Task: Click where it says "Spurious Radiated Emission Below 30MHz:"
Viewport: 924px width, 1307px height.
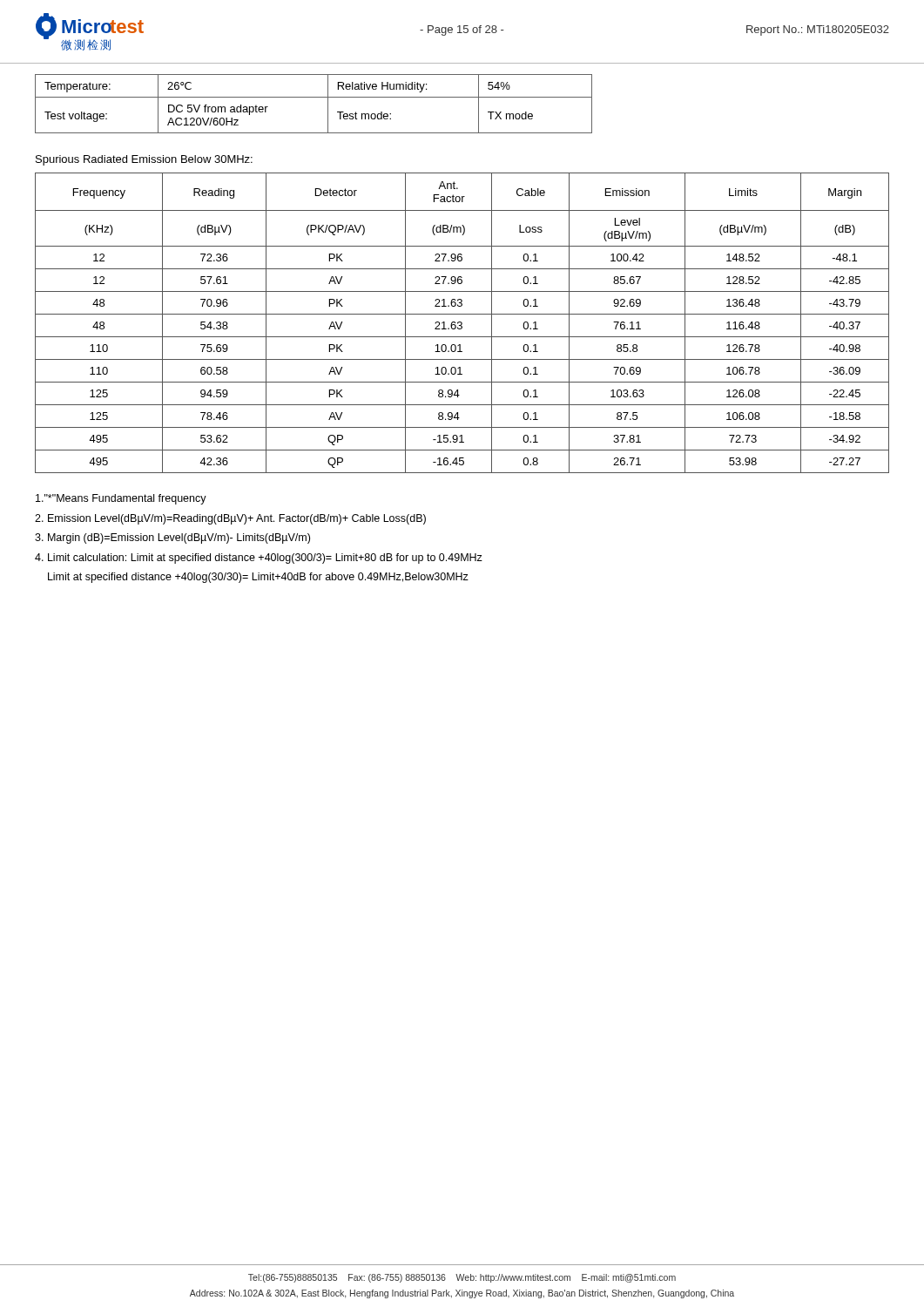Action: (x=144, y=159)
